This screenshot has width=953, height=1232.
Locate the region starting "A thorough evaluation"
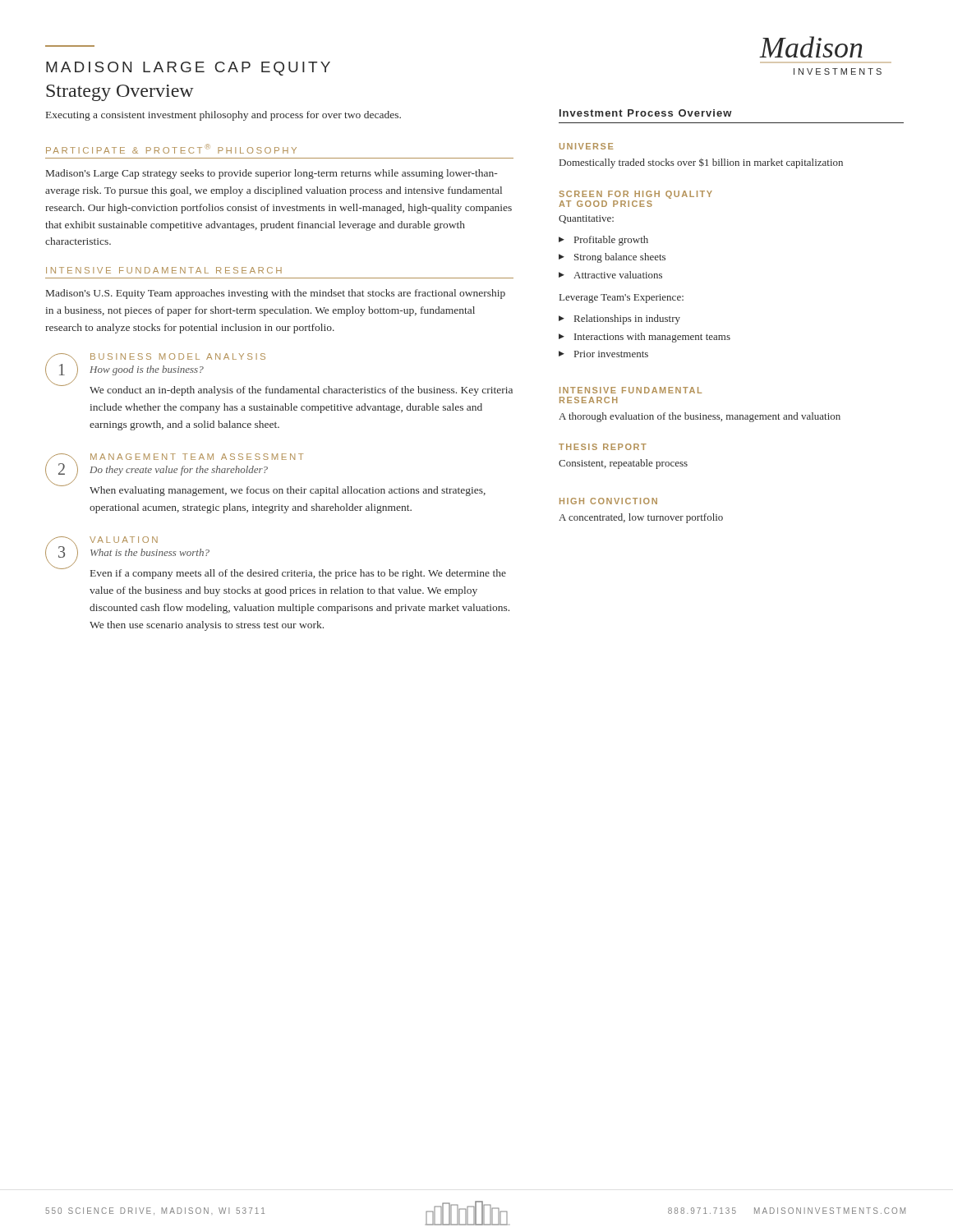[731, 416]
